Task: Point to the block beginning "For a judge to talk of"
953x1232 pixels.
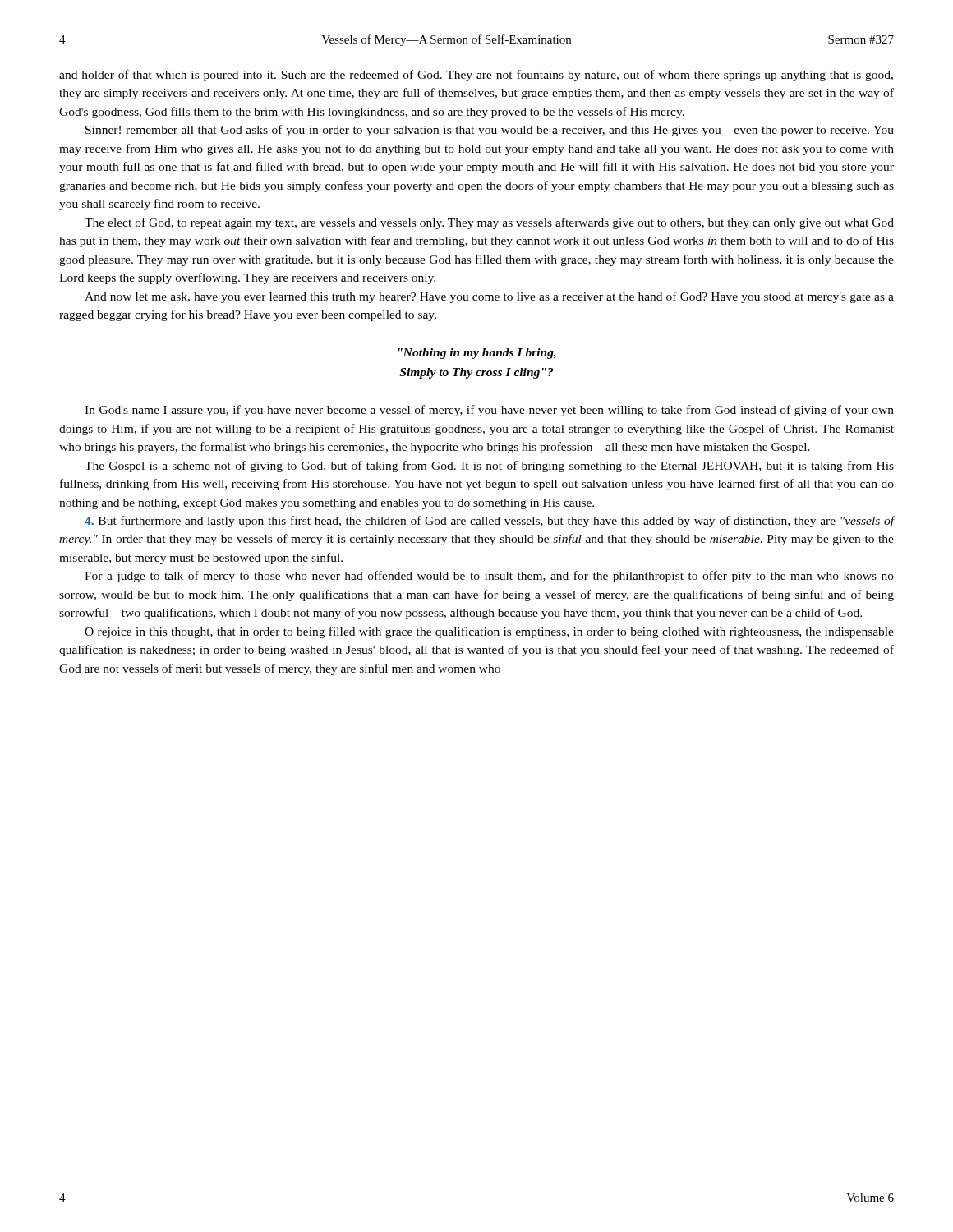Action: point(476,595)
